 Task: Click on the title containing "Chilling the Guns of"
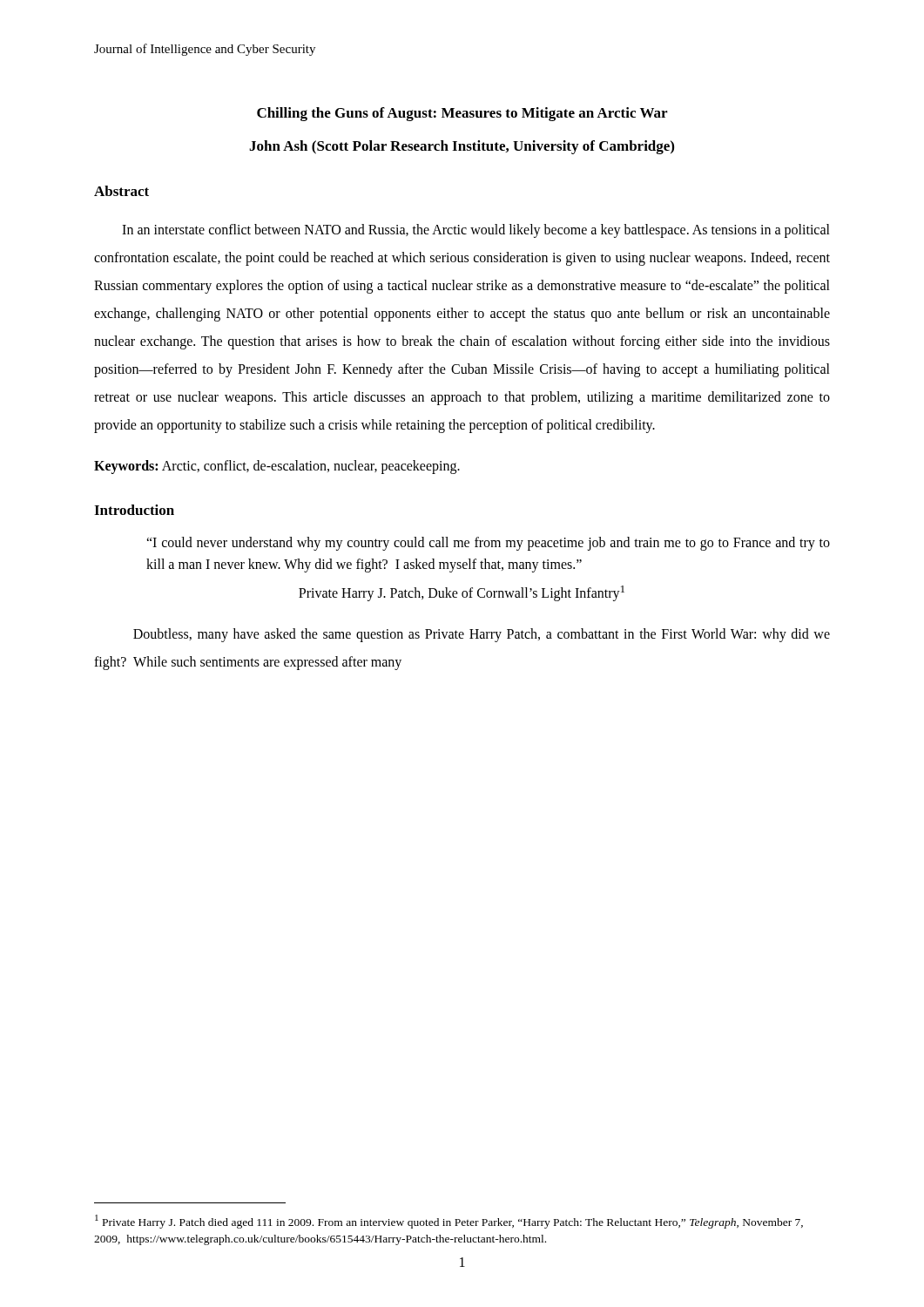click(x=462, y=113)
